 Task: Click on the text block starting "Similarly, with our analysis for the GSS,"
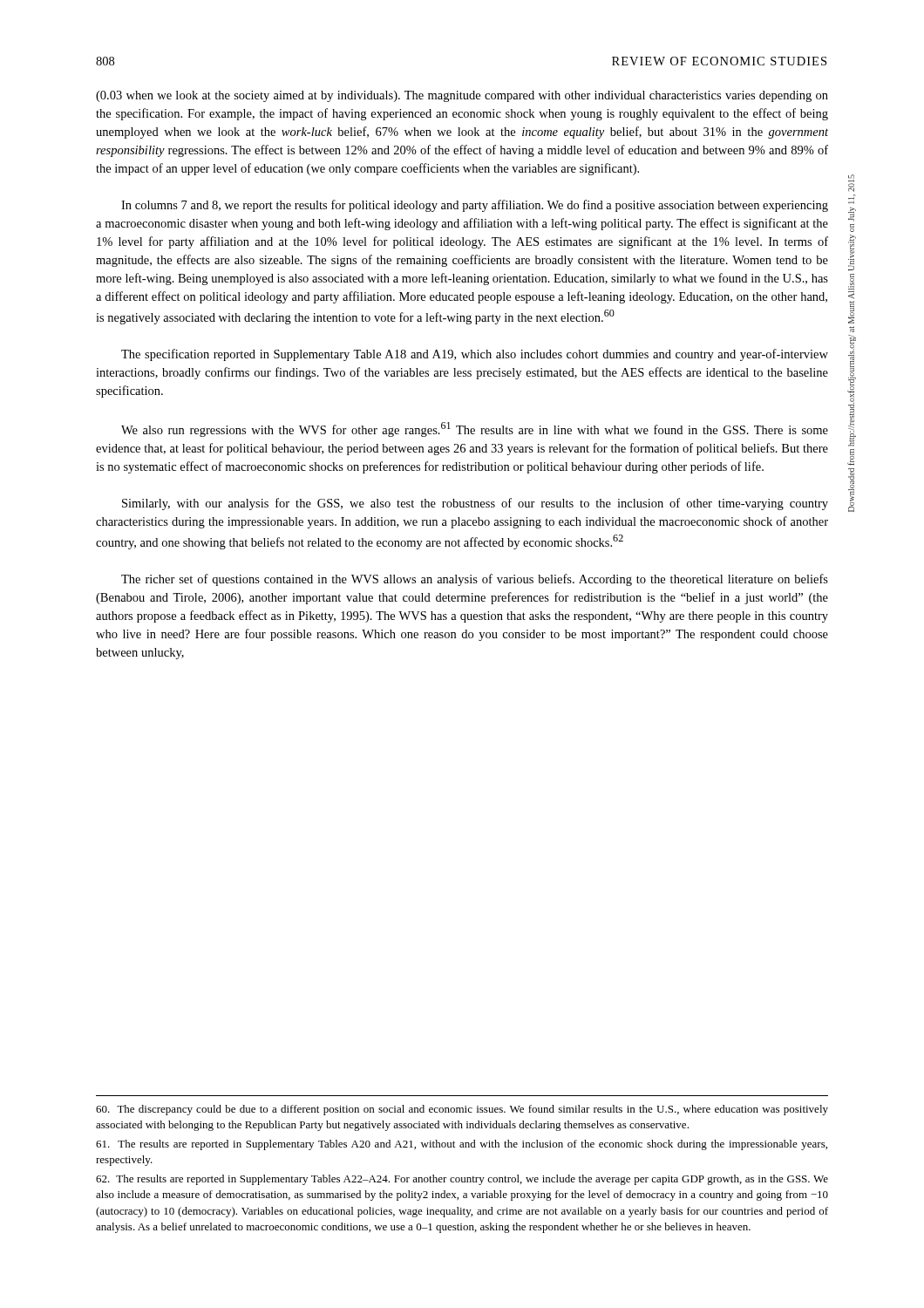[x=462, y=523]
